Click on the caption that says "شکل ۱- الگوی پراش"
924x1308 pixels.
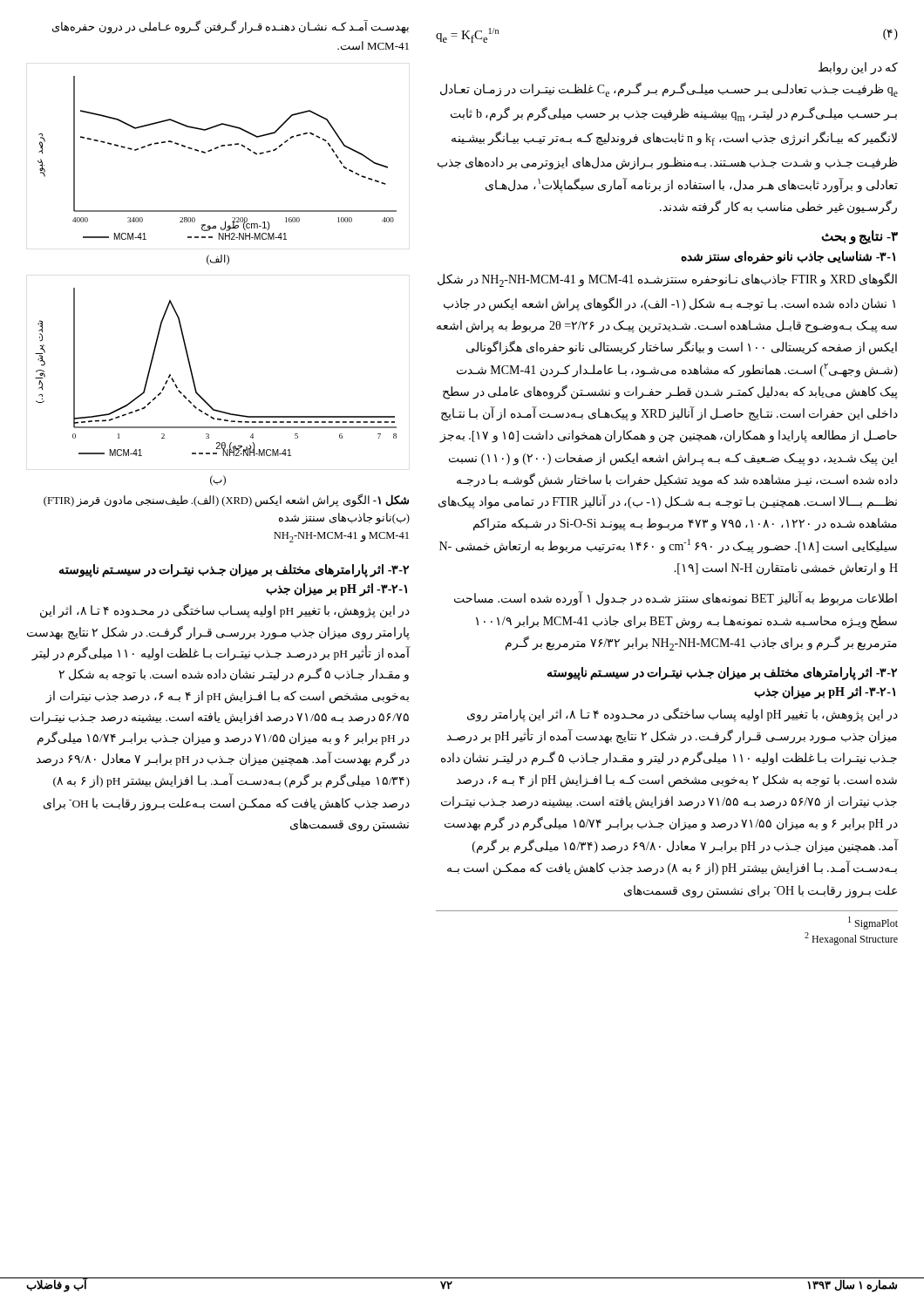tap(226, 501)
